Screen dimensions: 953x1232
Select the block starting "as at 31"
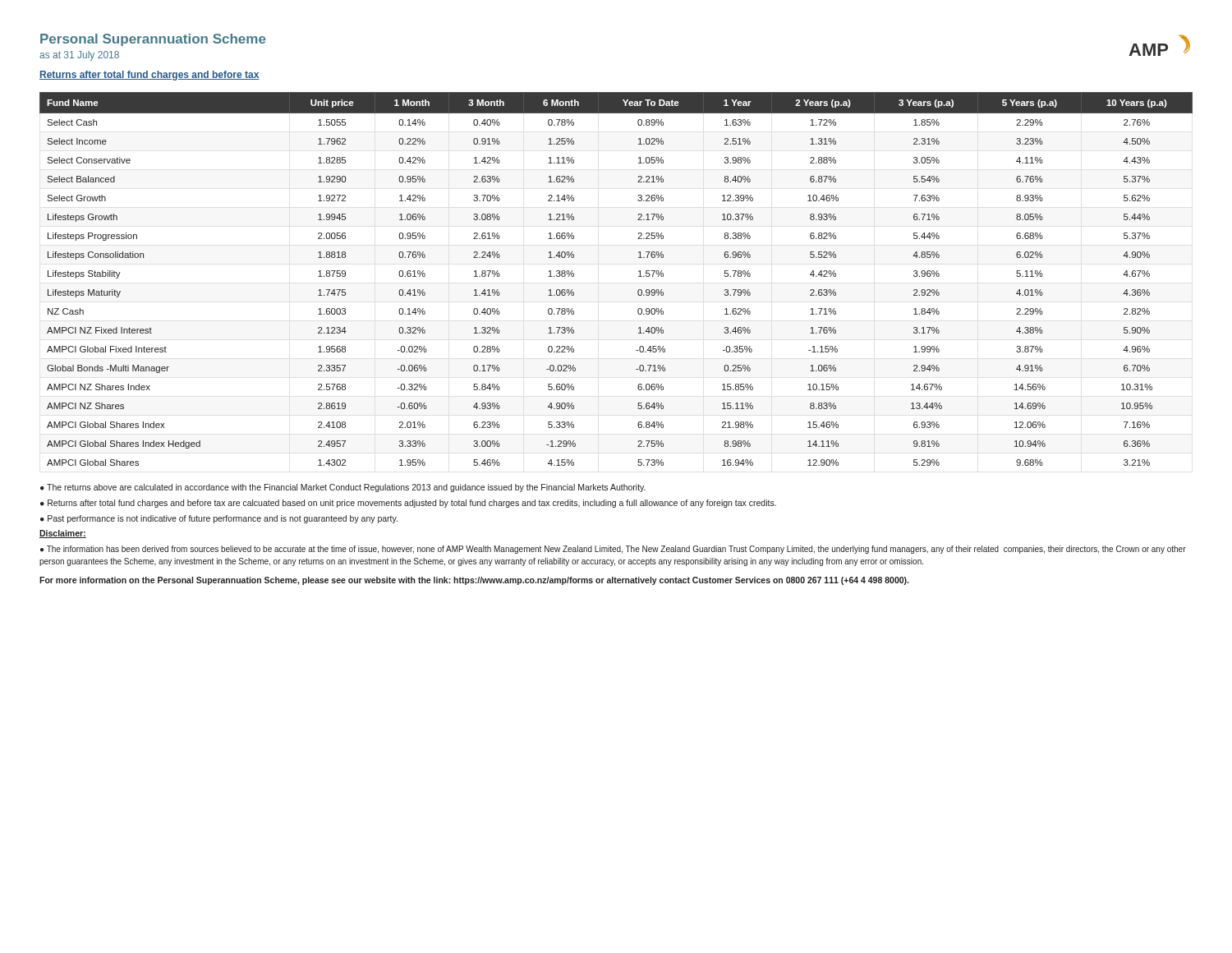coord(79,55)
